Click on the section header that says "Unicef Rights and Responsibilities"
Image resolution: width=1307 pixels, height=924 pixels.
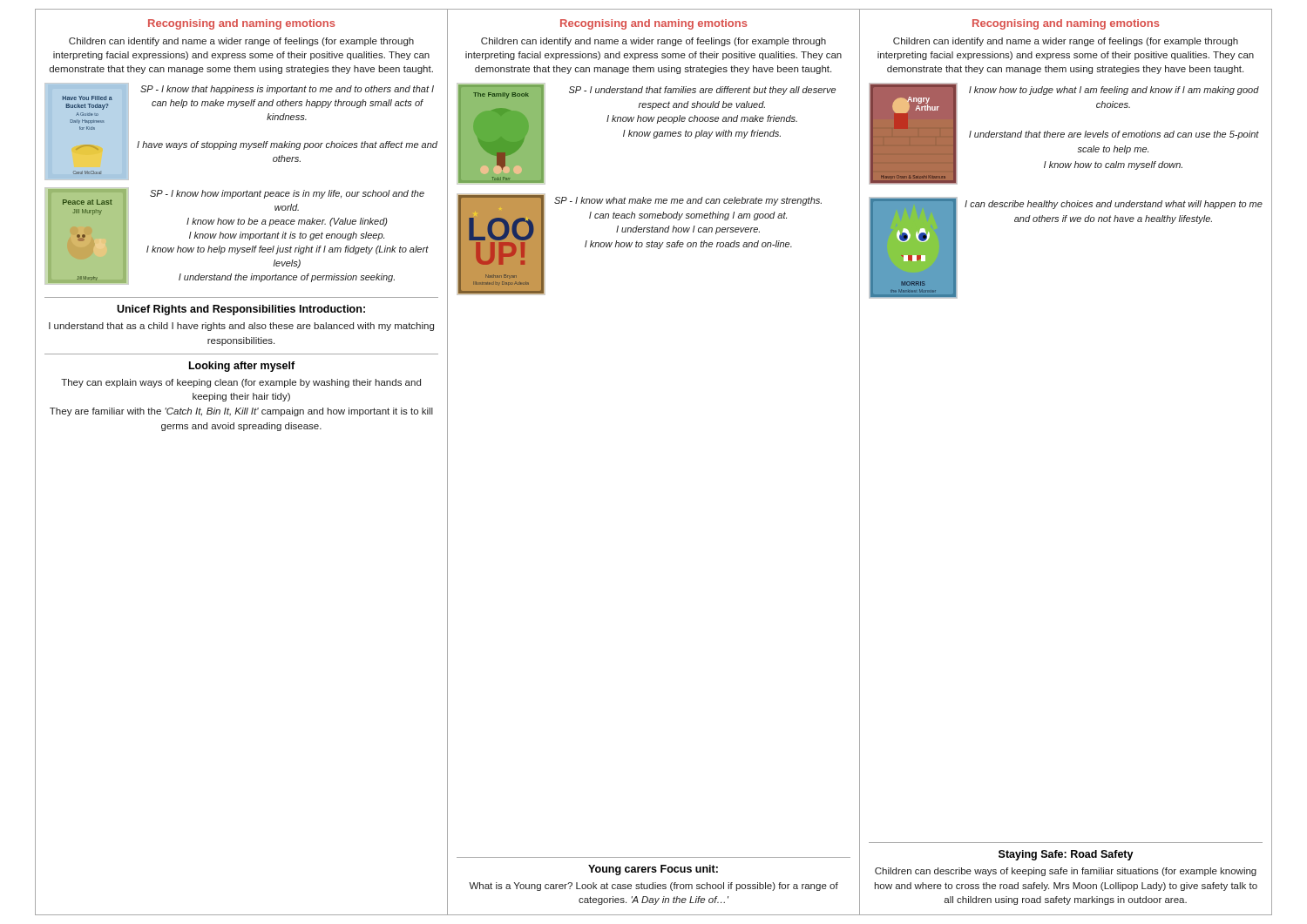point(241,309)
